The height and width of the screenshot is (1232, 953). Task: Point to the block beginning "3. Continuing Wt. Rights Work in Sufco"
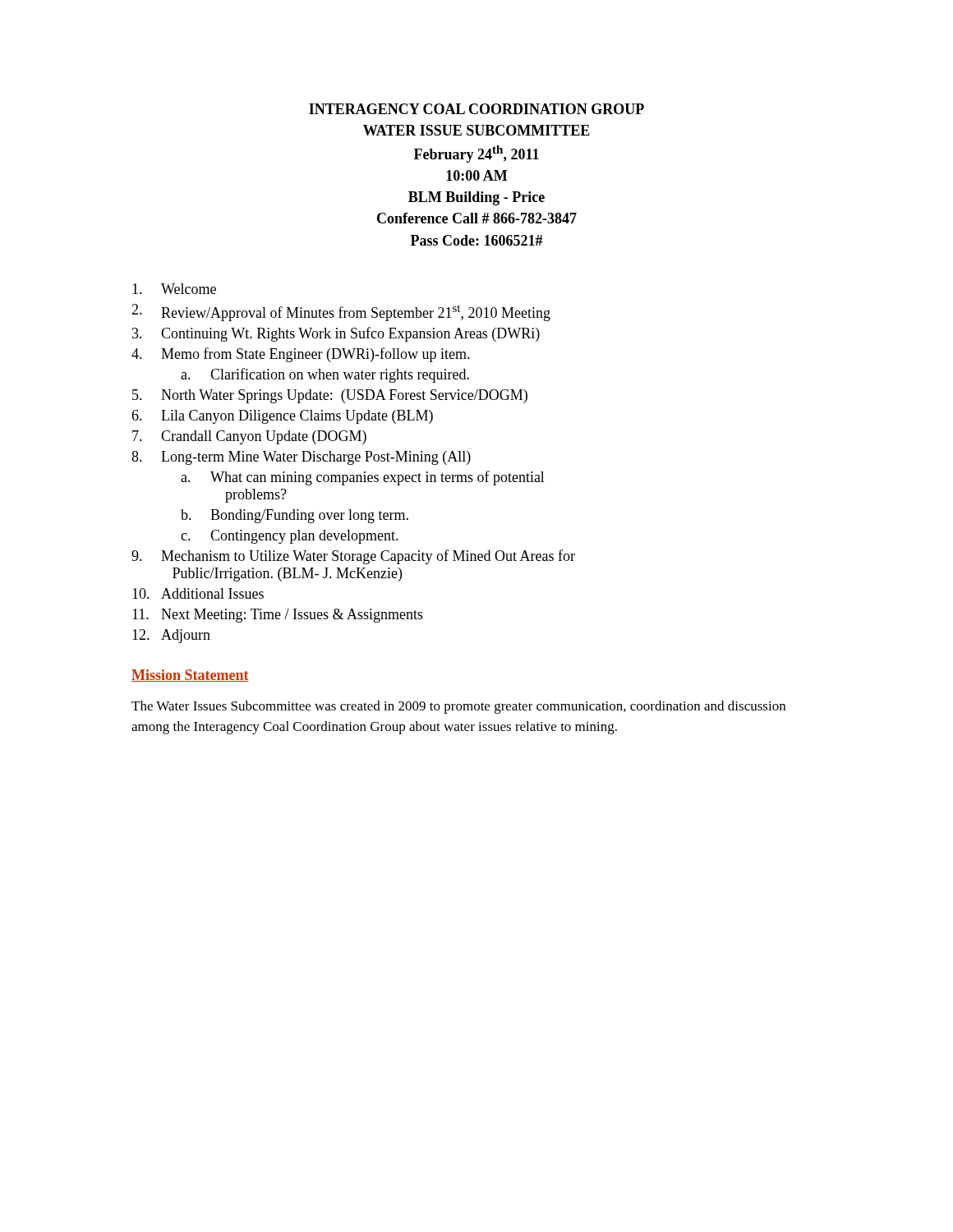click(336, 334)
